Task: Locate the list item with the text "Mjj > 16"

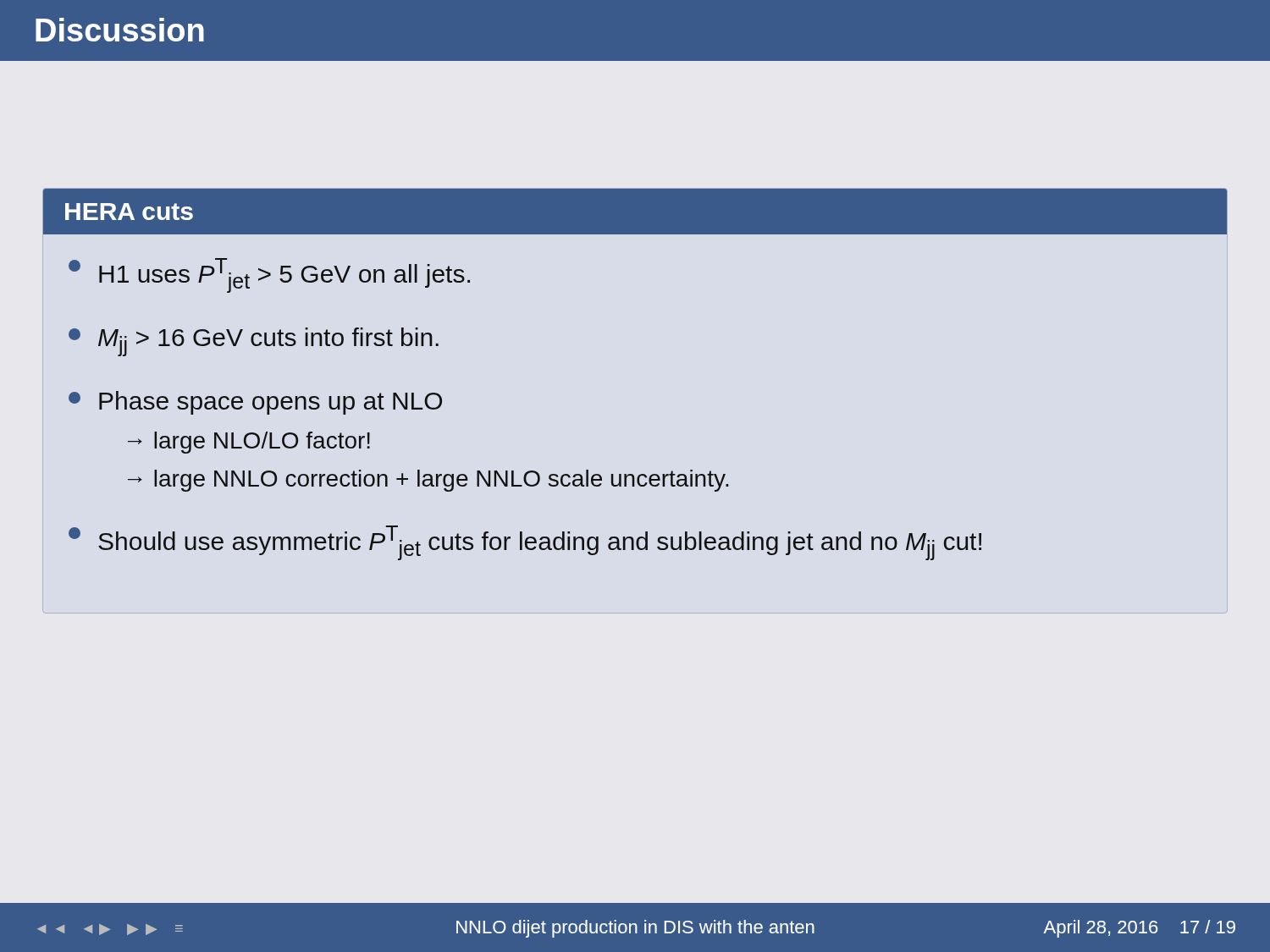Action: coord(254,342)
